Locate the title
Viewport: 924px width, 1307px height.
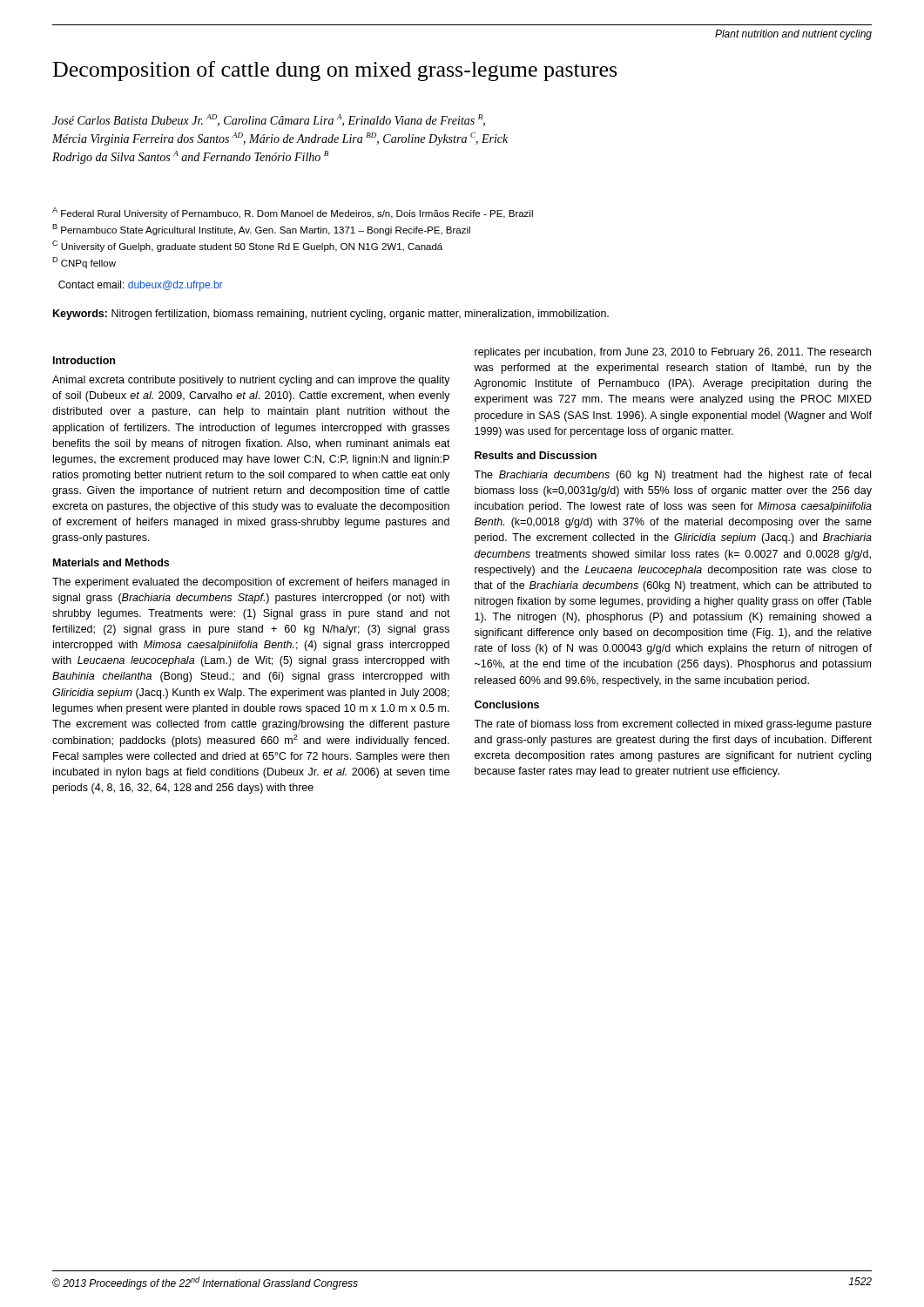[x=335, y=69]
